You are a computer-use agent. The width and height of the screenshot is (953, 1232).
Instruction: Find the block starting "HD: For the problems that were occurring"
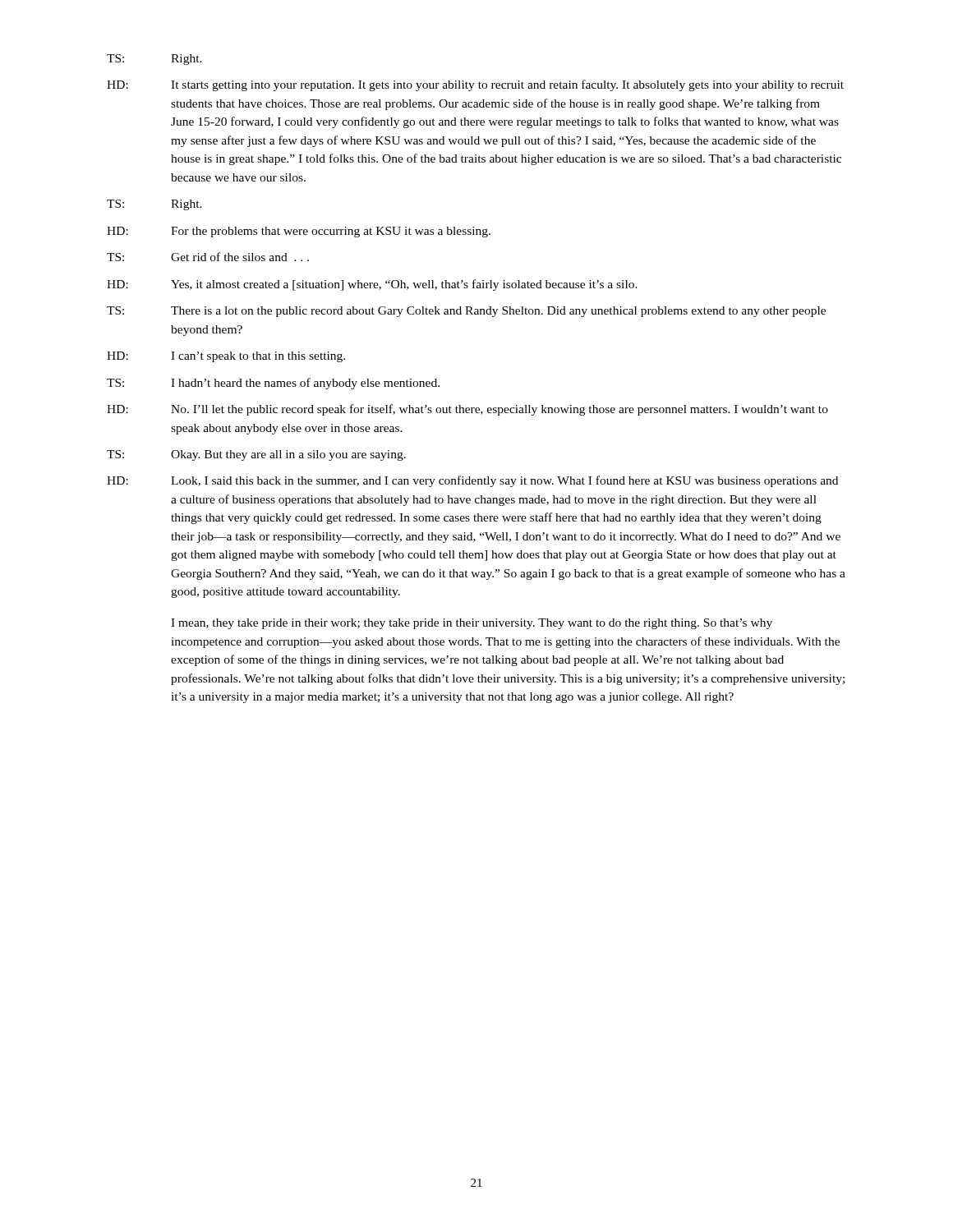click(x=476, y=231)
